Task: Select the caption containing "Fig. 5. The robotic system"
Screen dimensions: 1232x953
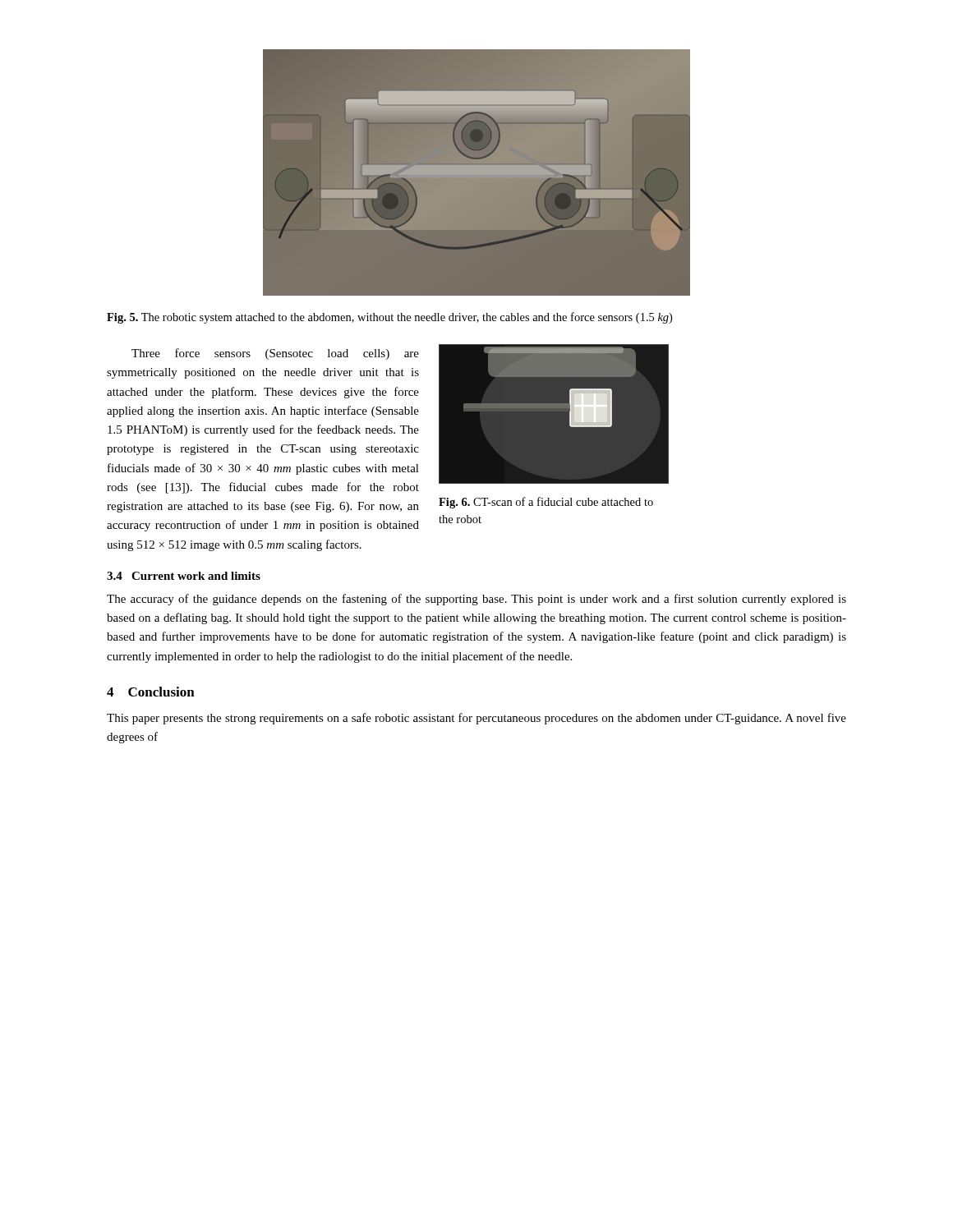Action: pos(390,317)
